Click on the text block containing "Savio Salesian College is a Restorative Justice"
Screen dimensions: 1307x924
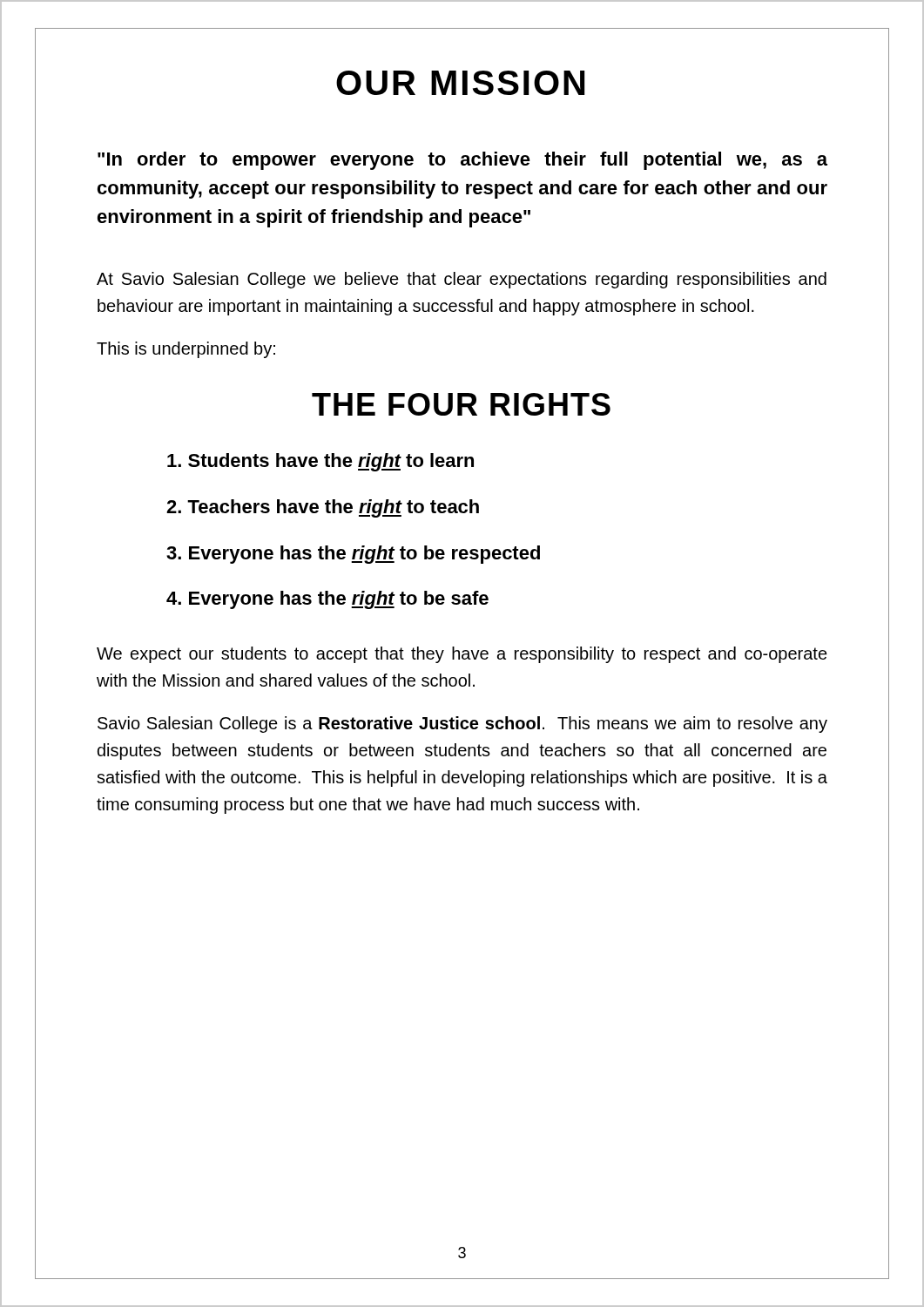tap(462, 764)
